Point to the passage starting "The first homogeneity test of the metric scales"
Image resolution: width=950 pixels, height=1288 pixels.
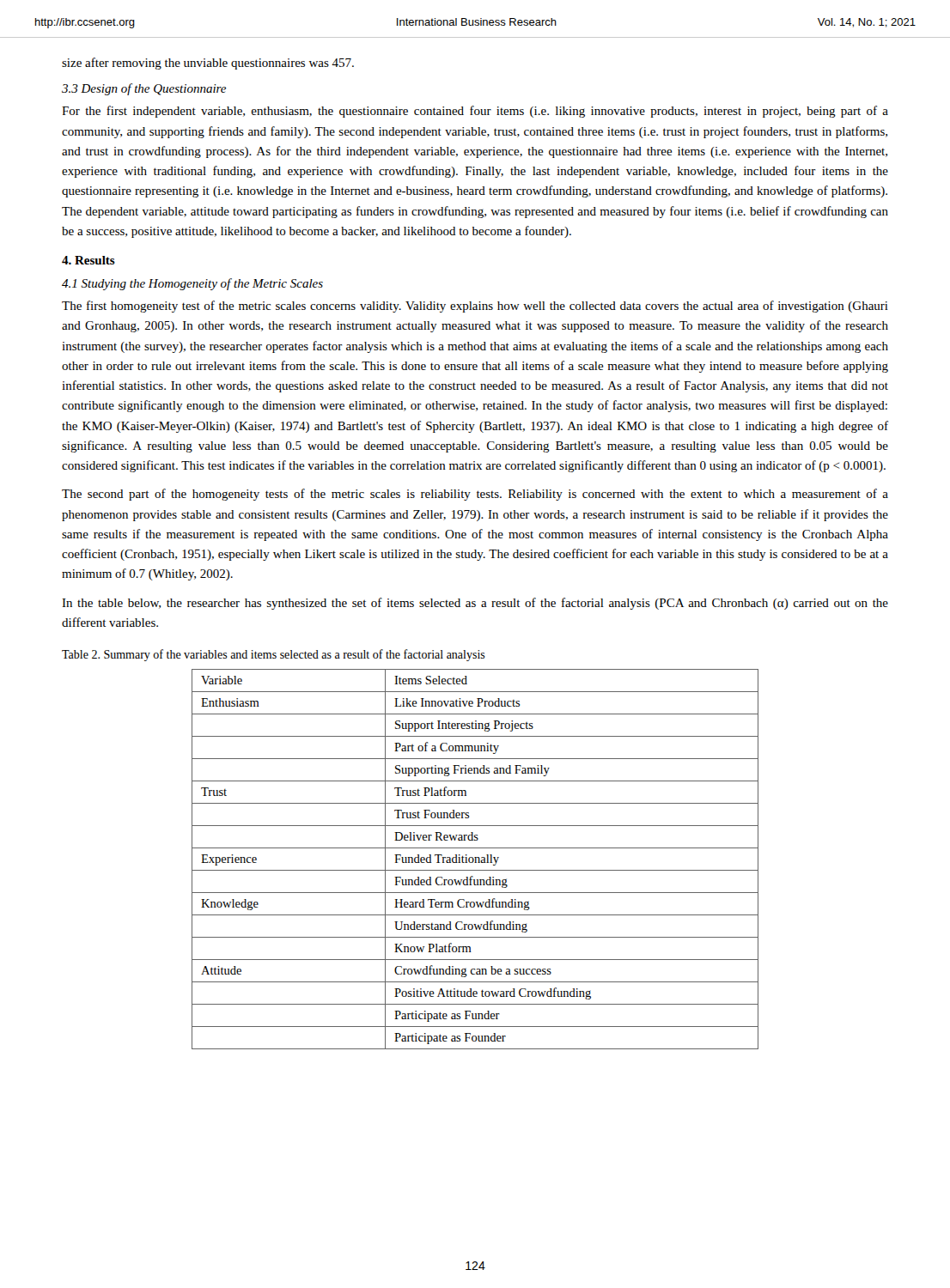pos(475,386)
